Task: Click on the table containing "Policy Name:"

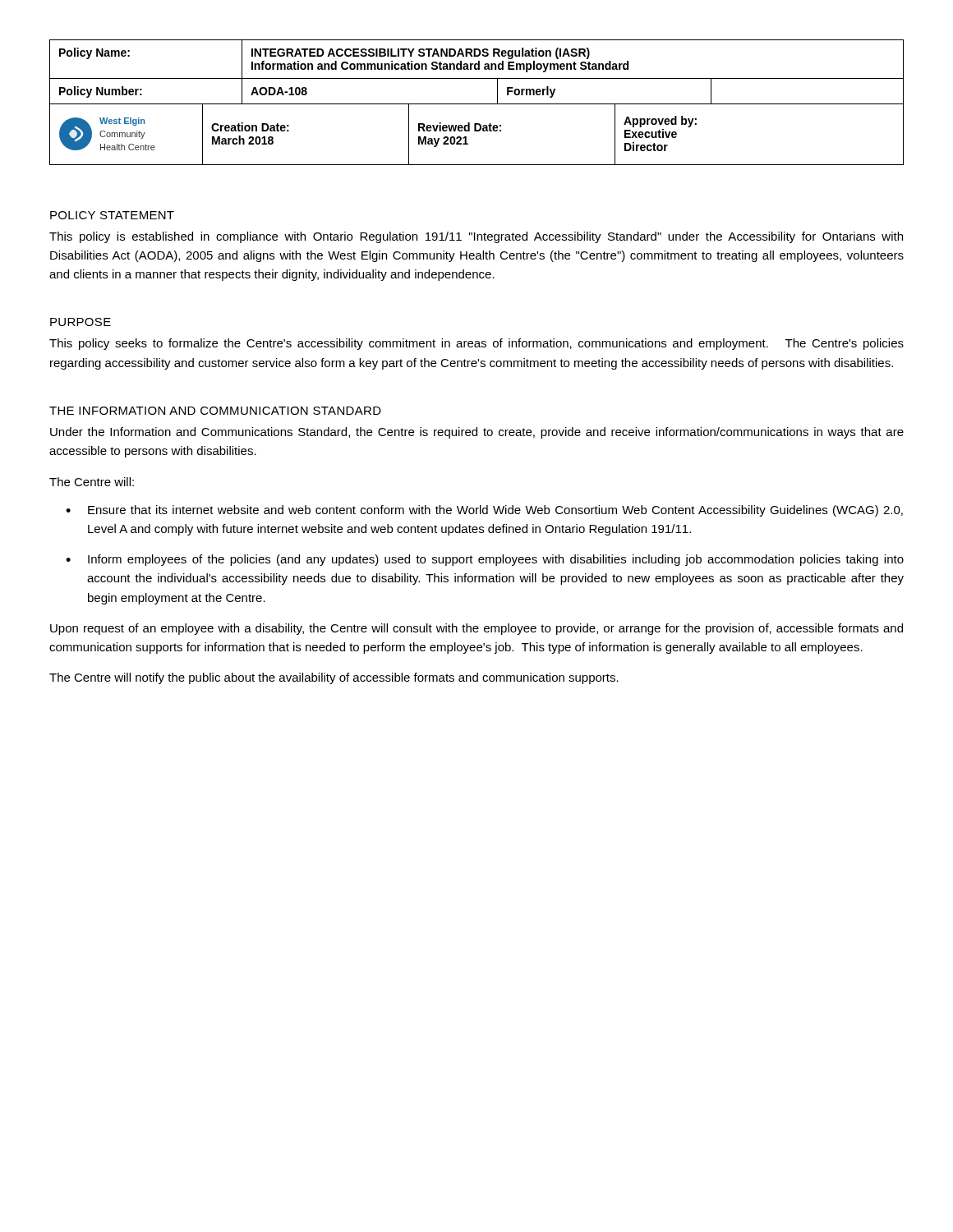Action: tap(476, 102)
